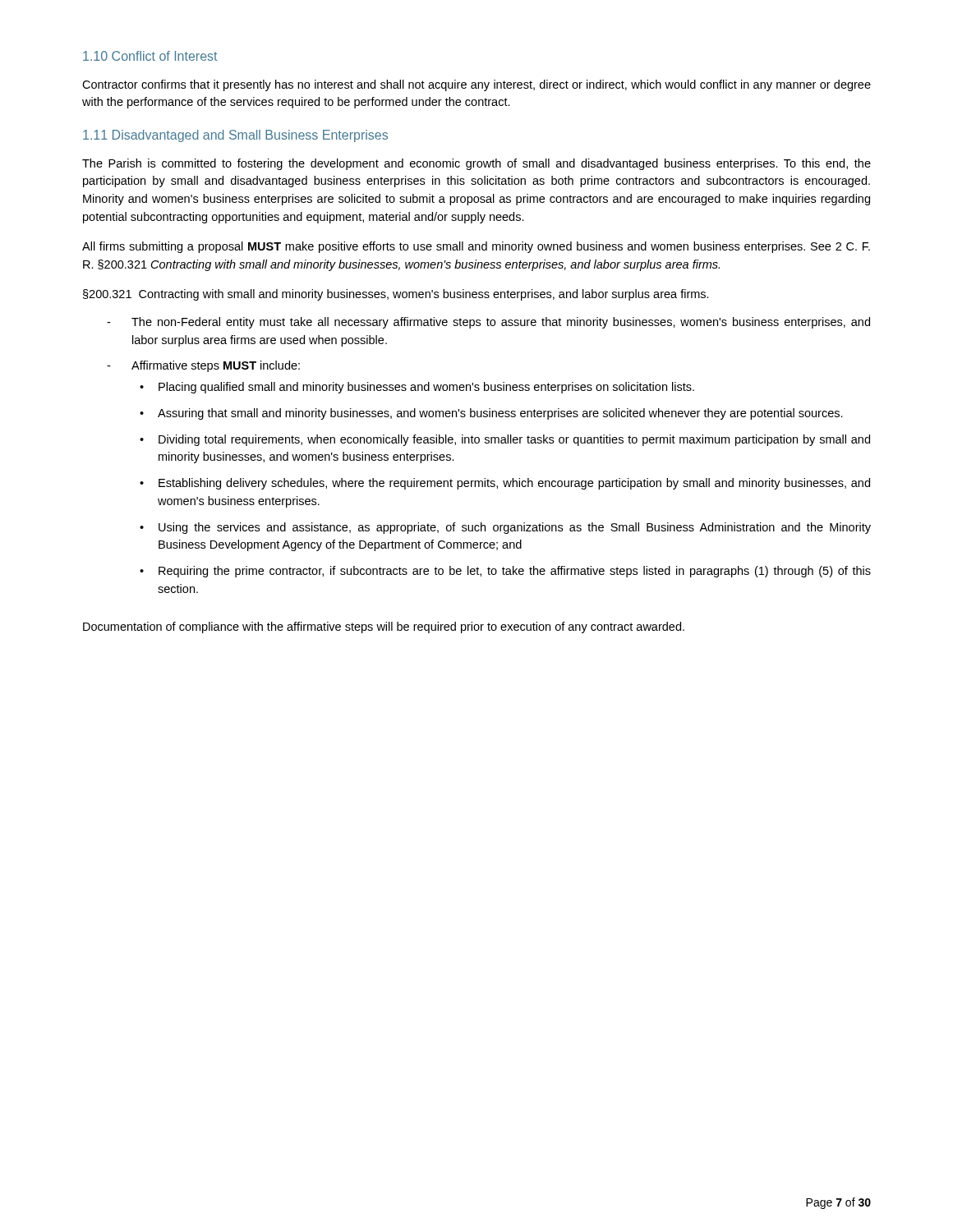Find the block on this page that starts "• Using the services and assistance,"
953x1232 pixels.
pyautogui.click(x=501, y=537)
